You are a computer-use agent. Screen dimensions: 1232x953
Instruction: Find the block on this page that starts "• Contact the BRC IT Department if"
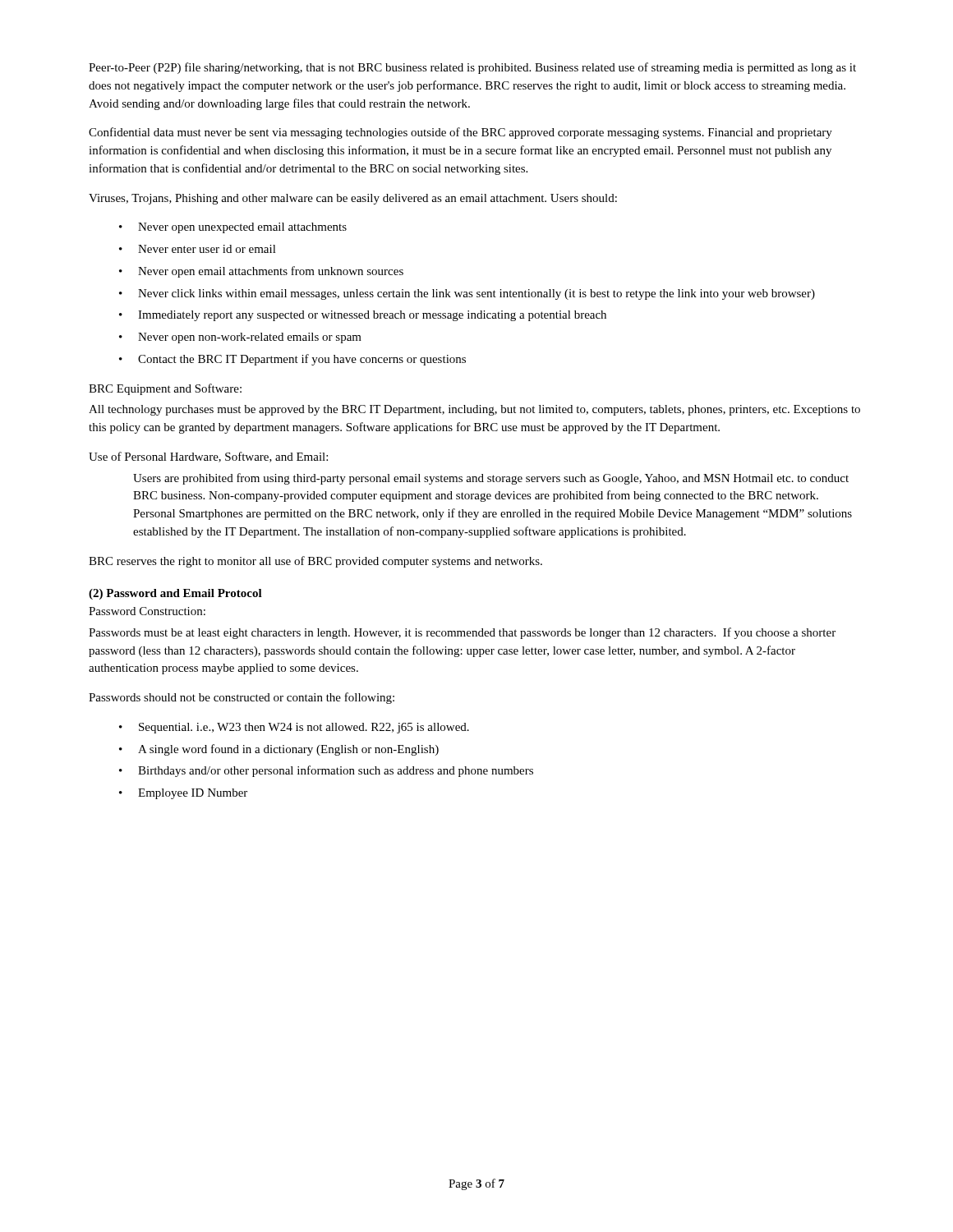(x=292, y=360)
